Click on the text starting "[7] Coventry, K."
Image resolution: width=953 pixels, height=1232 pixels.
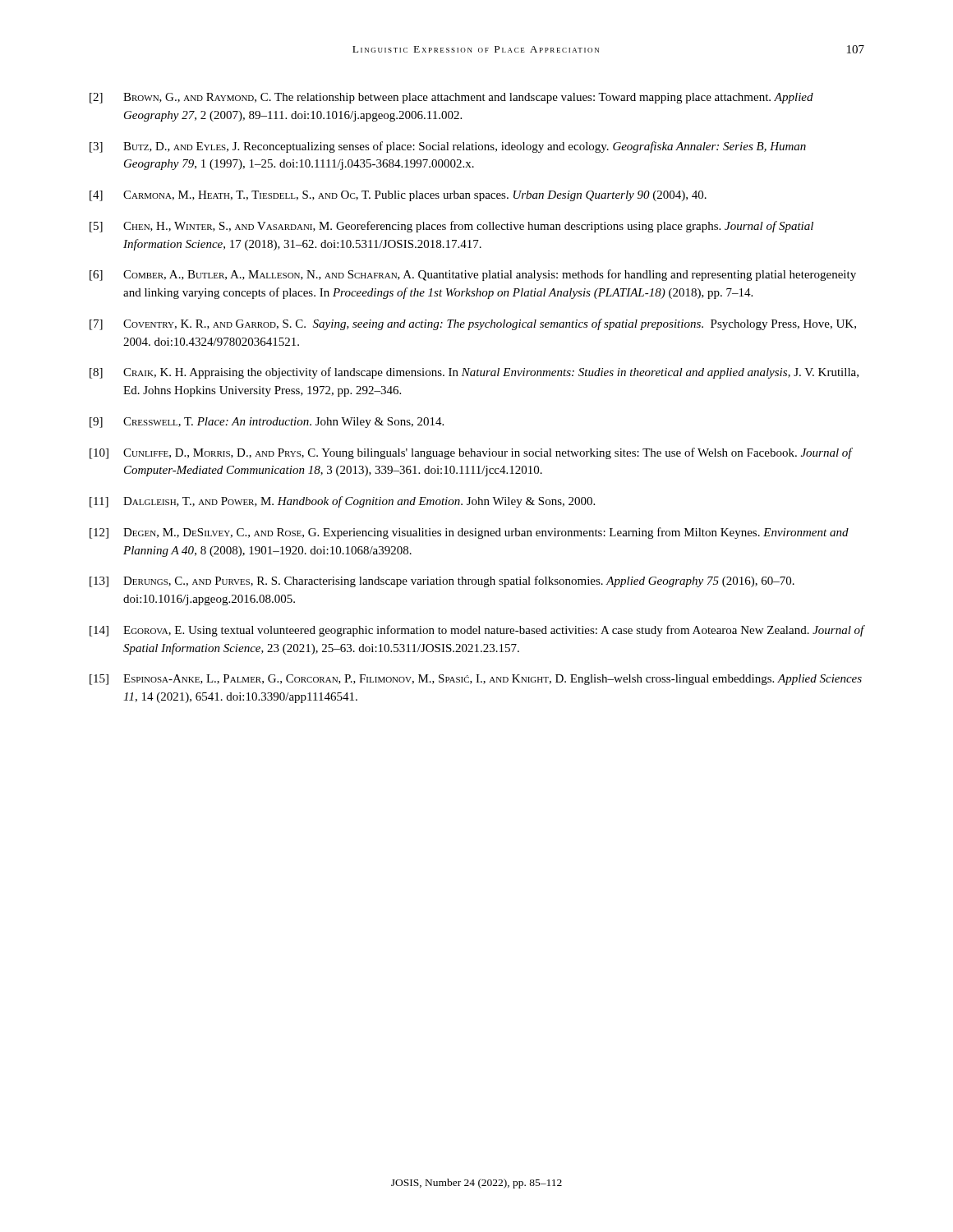click(x=476, y=333)
